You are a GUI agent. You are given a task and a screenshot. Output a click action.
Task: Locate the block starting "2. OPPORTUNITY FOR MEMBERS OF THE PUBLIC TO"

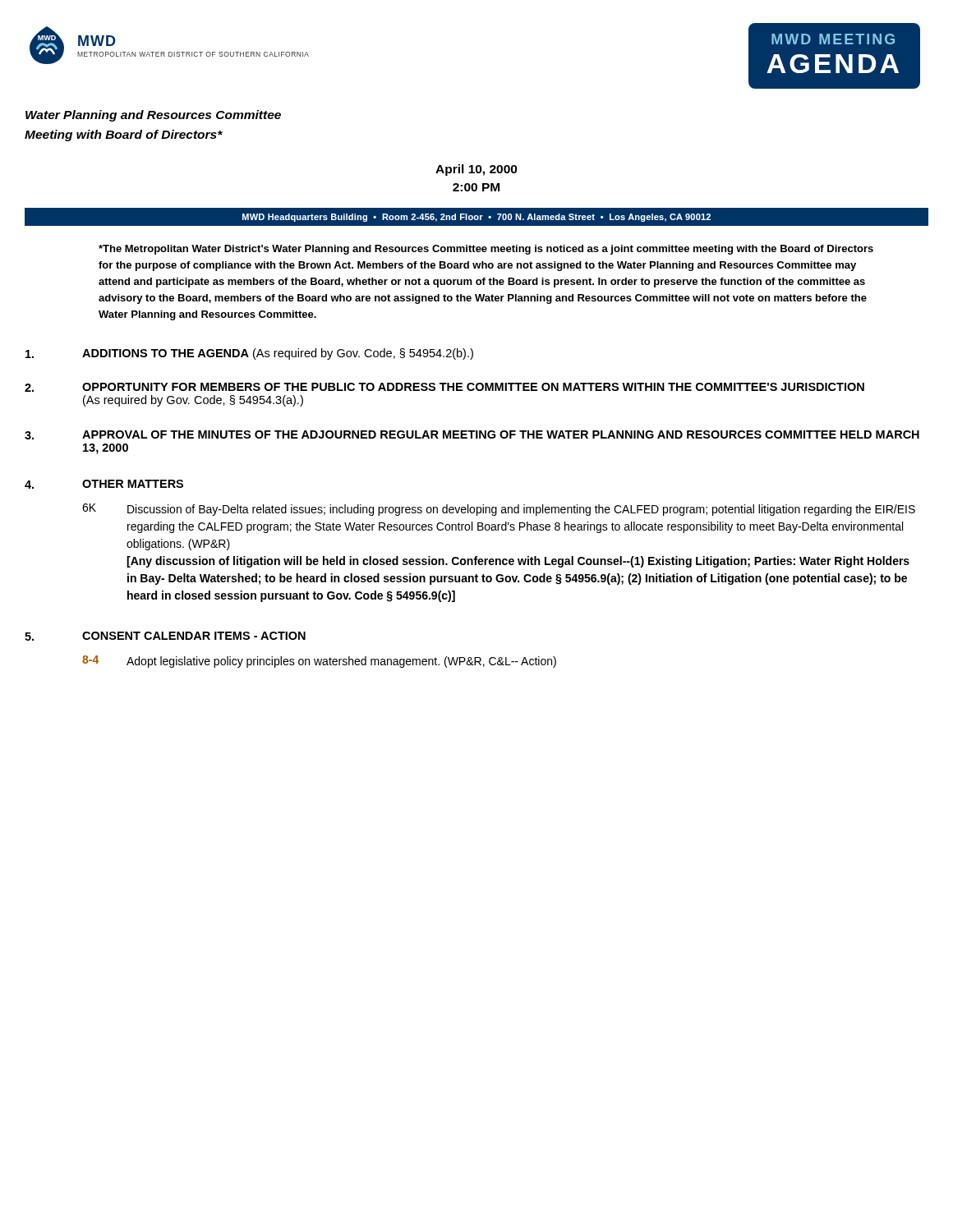pos(472,393)
